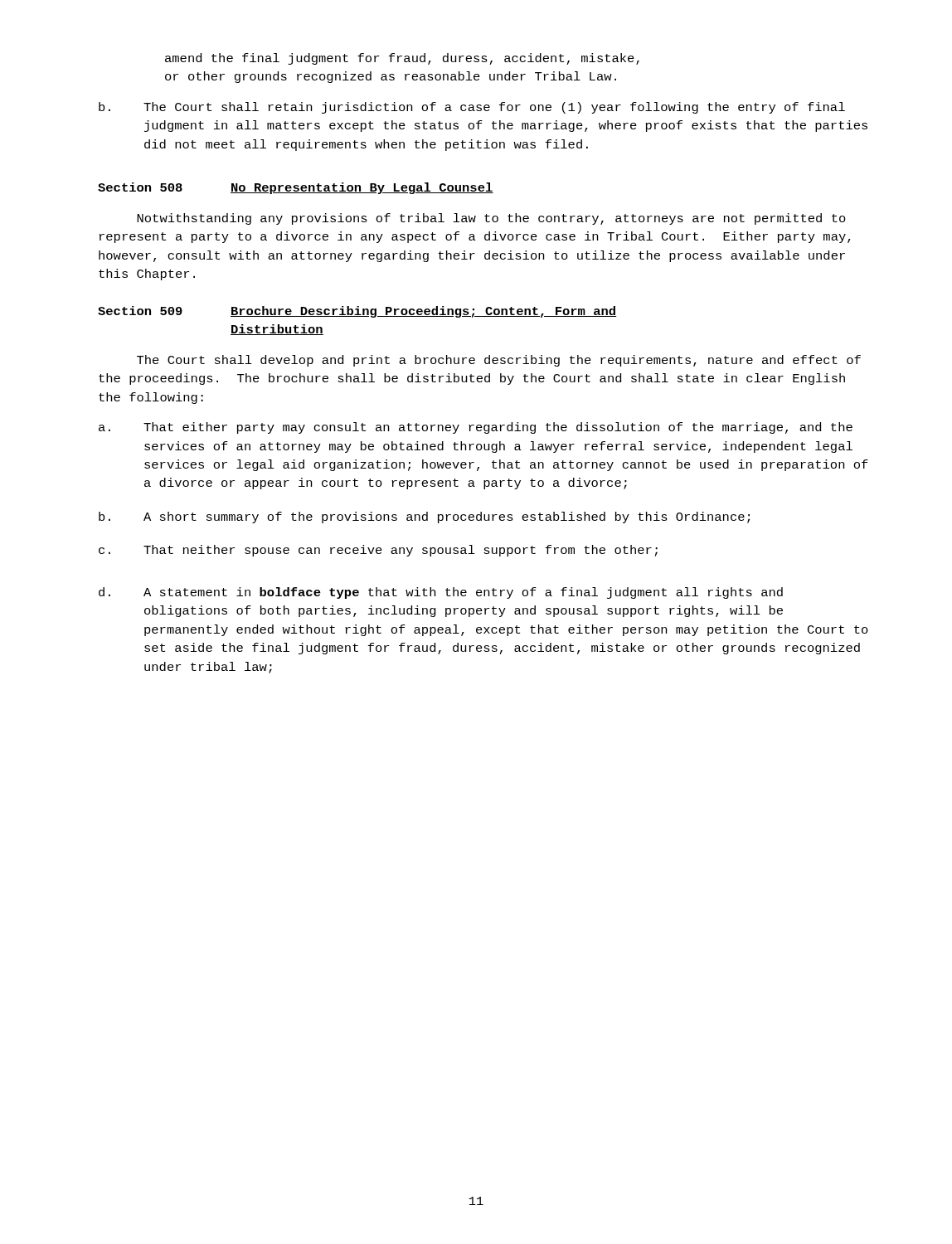Find the section header with the text "Section 508 No Representation By Legal"
Screen dimensions: 1244x952
[x=295, y=189]
